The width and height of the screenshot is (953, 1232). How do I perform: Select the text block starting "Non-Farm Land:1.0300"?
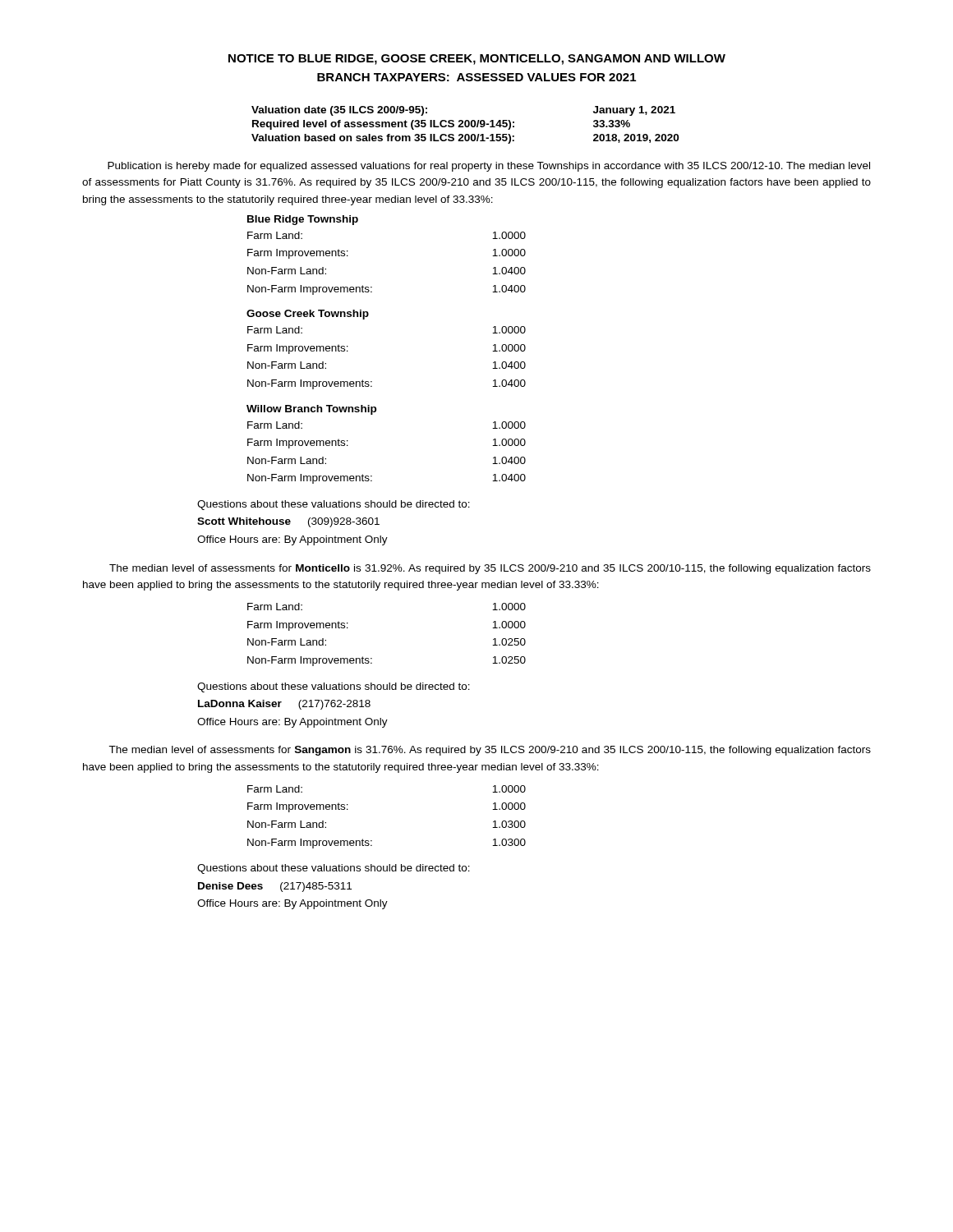[289, 824]
